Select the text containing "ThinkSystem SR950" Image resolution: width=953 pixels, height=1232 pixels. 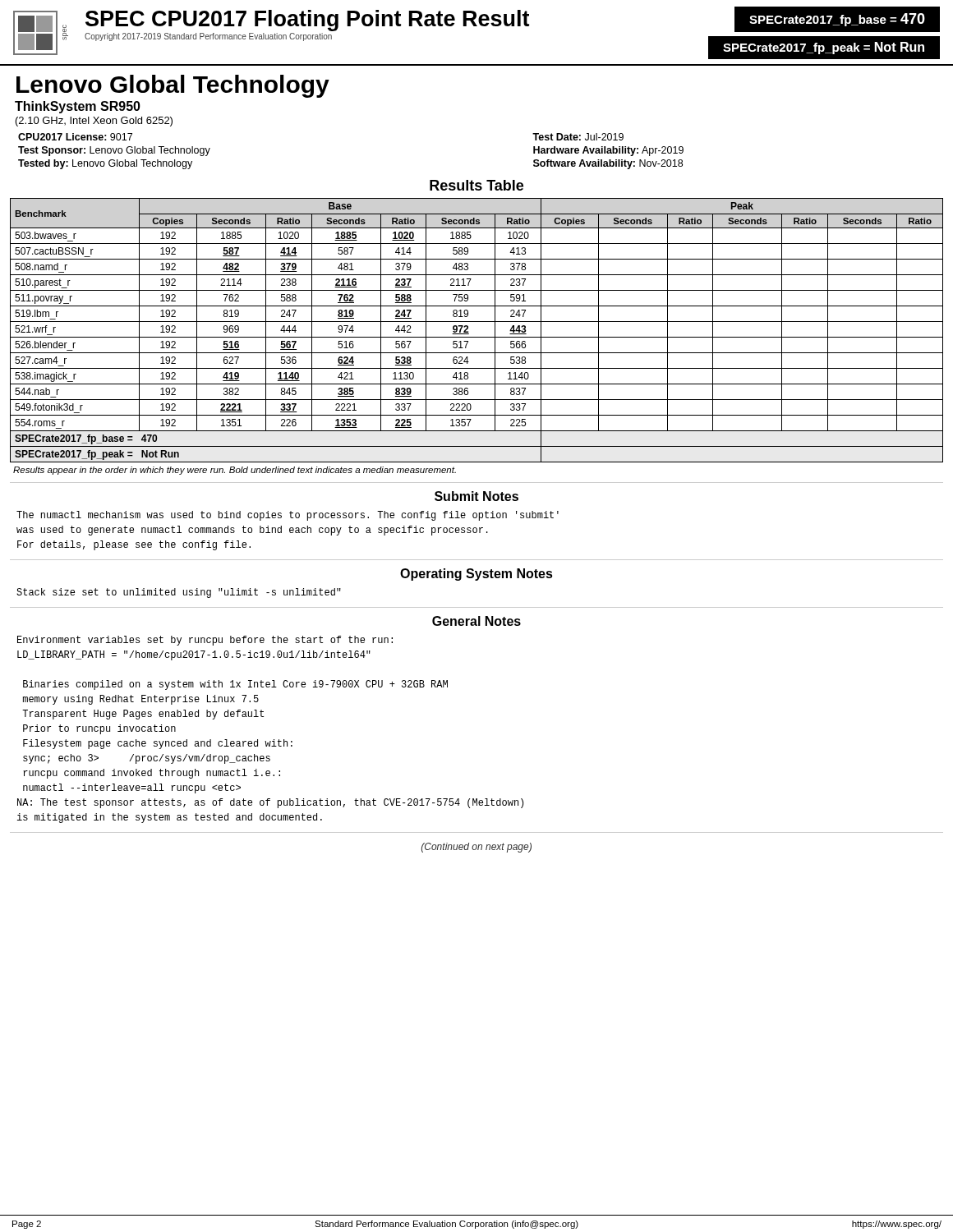[78, 106]
